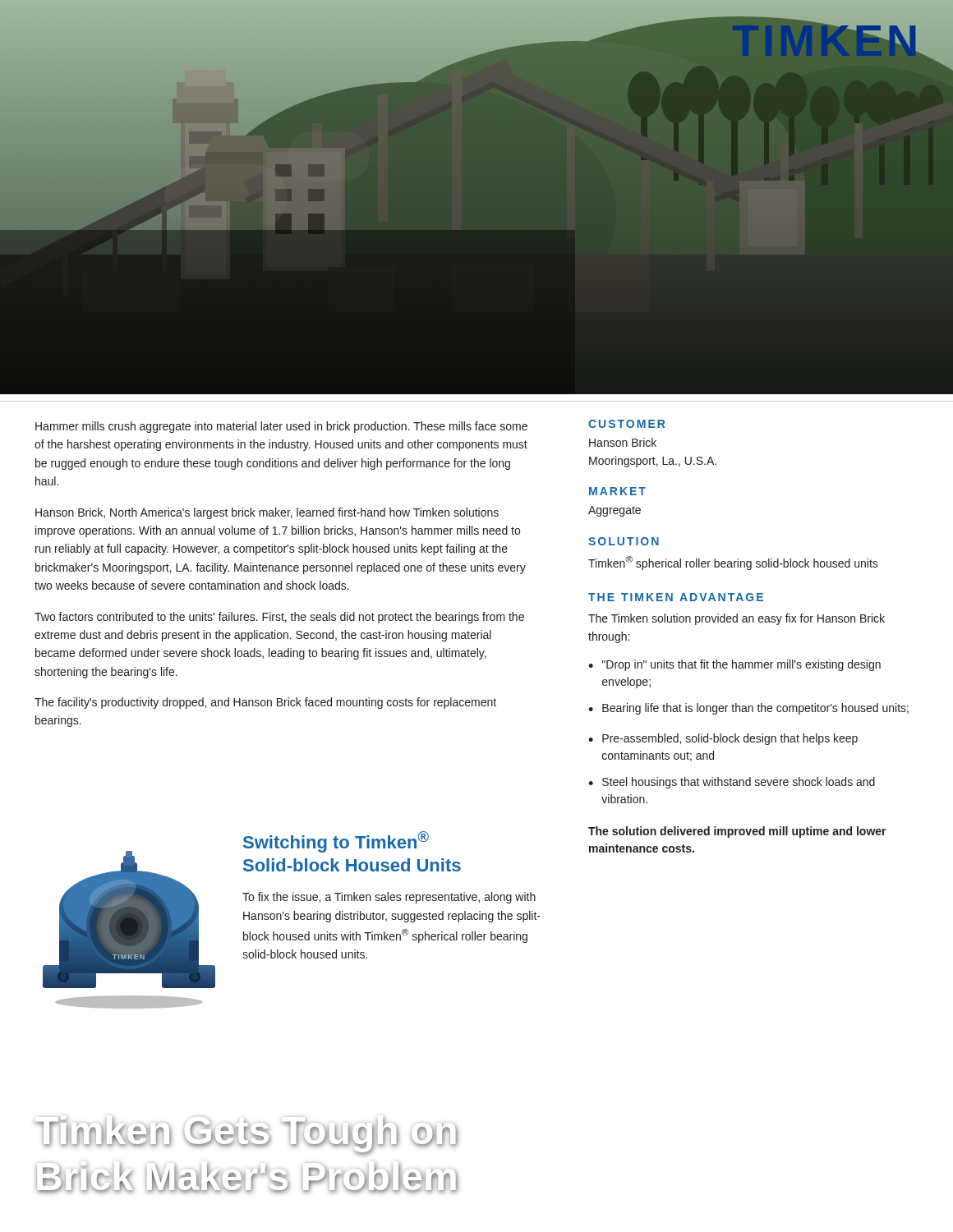Screen dimensions: 1232x953
Task: Where is the passage that starts "To fix the issue,"?
Action: 391,926
